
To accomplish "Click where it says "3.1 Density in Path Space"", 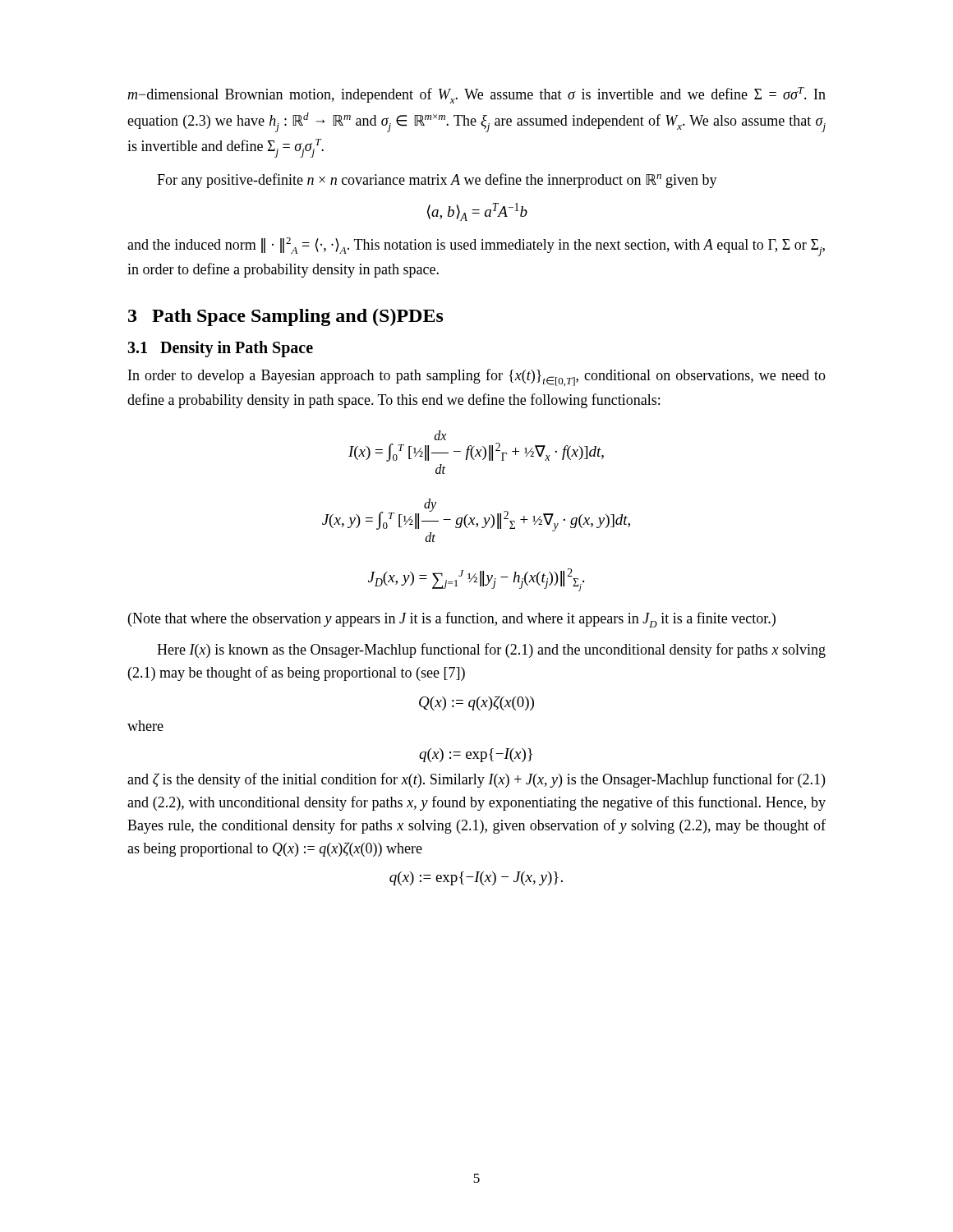I will (220, 348).
